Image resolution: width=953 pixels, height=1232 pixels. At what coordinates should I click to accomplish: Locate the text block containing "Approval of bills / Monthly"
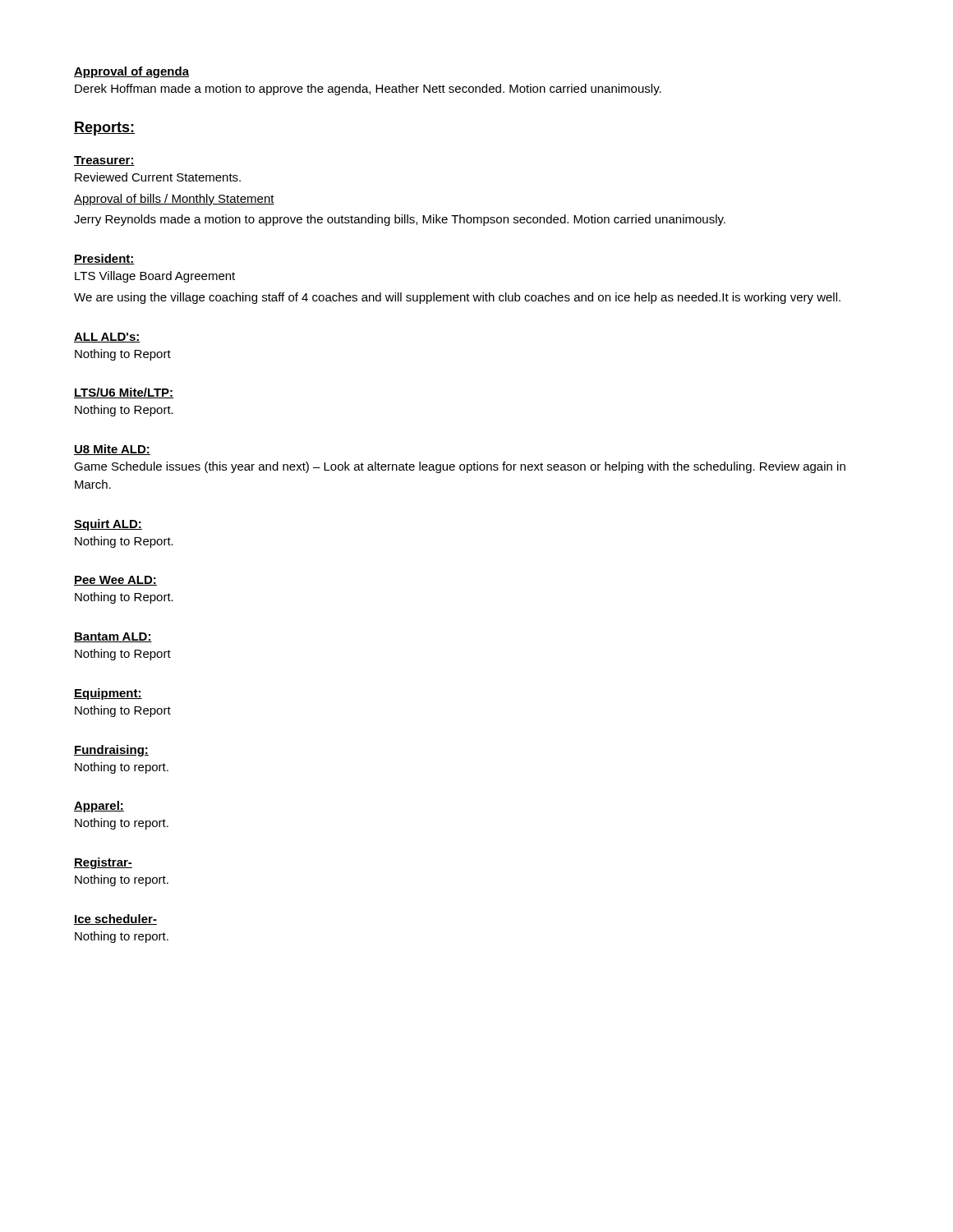coord(174,198)
